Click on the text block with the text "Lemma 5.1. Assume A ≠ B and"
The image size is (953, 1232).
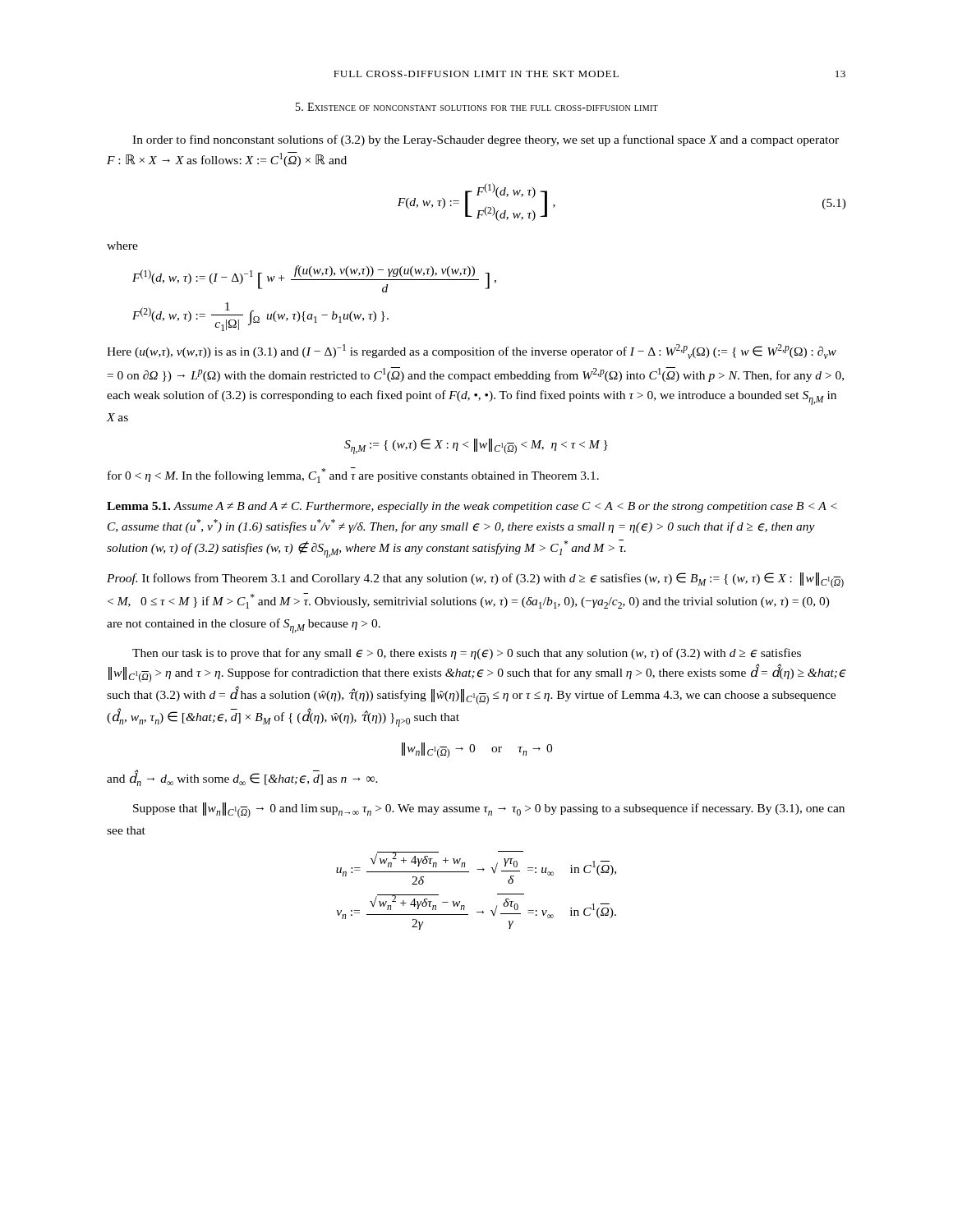point(472,528)
